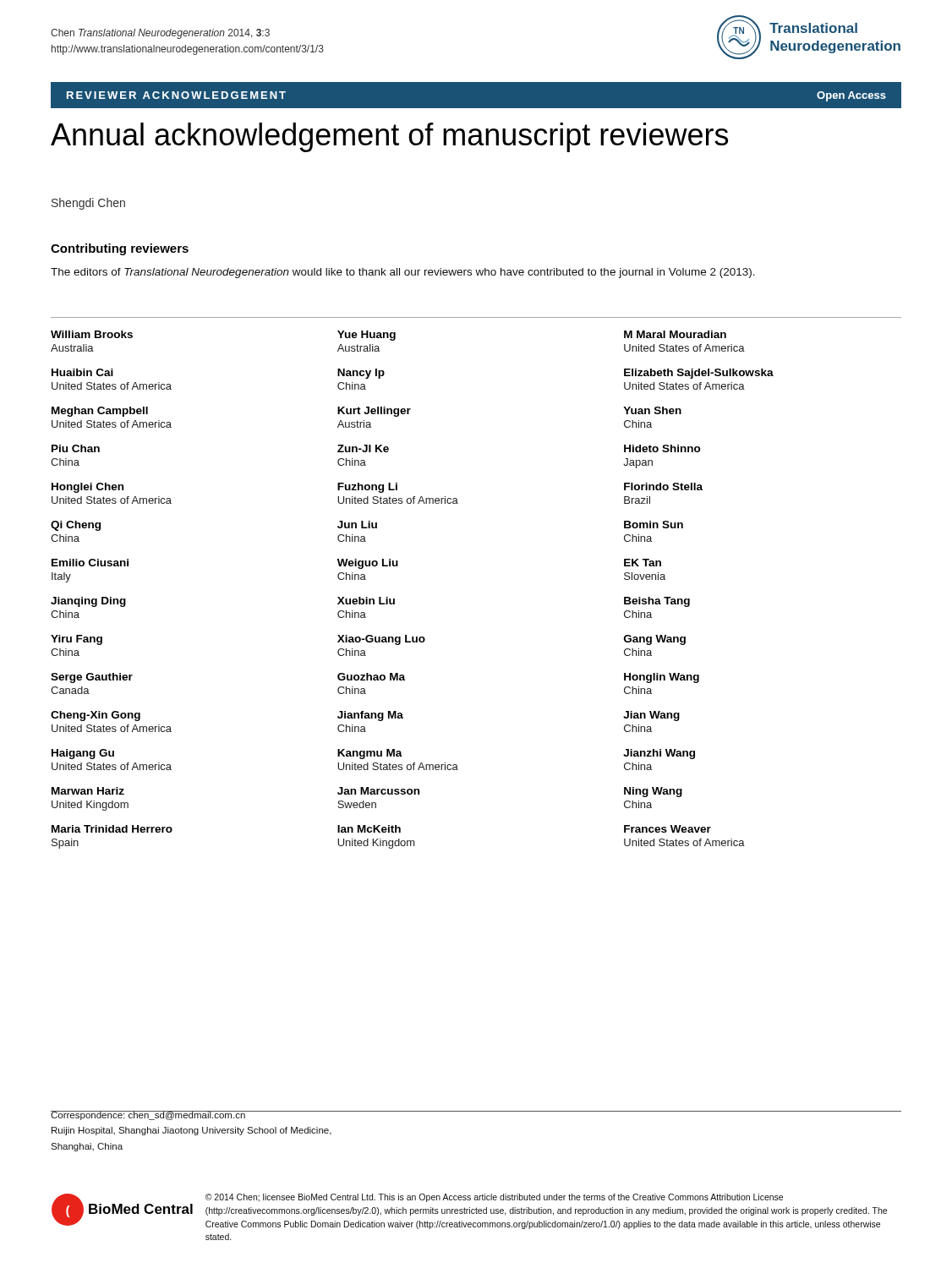Click on the list item containing "Cheng-Xin Gong United States of America"
952x1268 pixels.
pyautogui.click(x=96, y=716)
